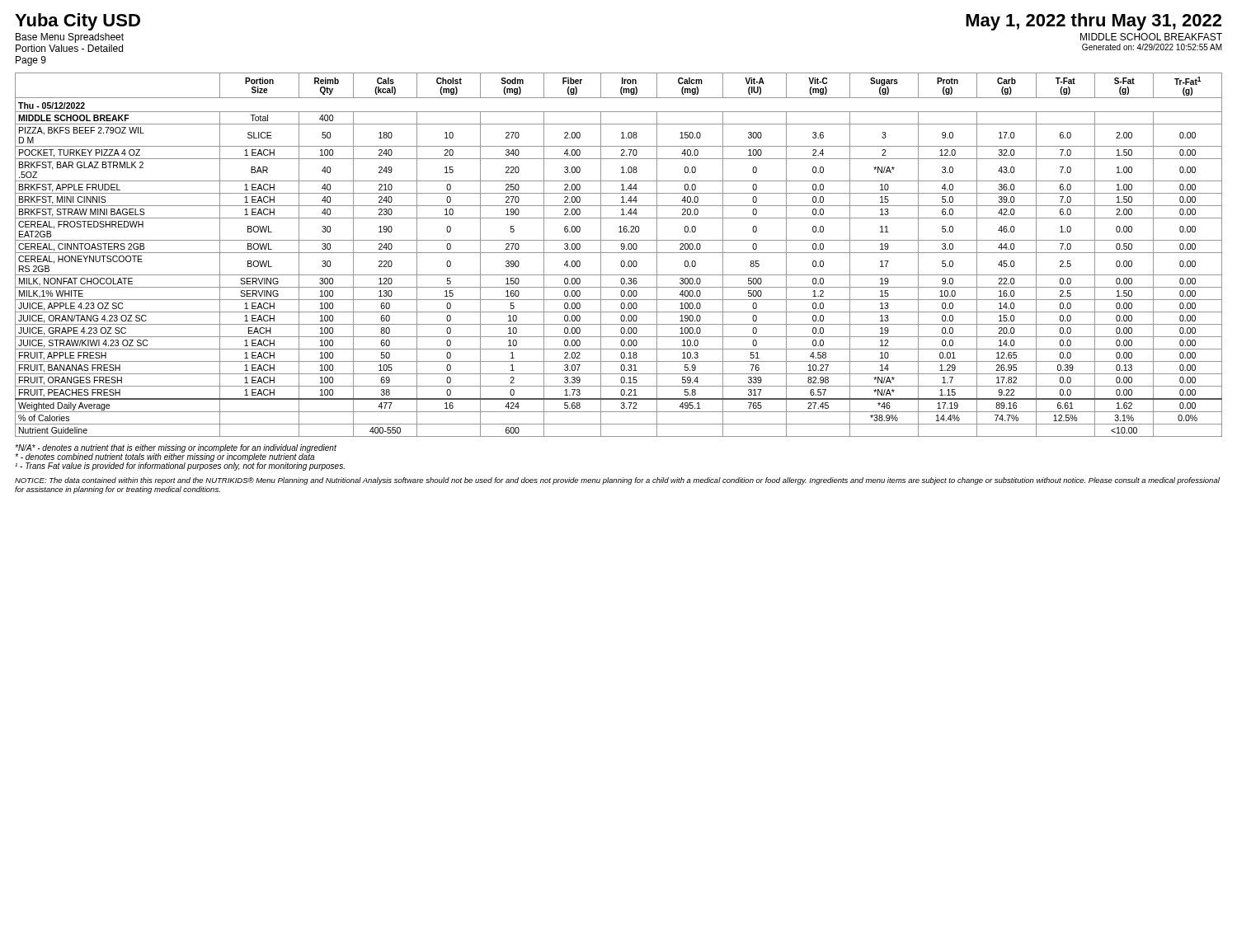Locate the title that reads "May 1, 2022 thru May 31, 2022"
This screenshot has width=1237, height=952.
click(1094, 20)
